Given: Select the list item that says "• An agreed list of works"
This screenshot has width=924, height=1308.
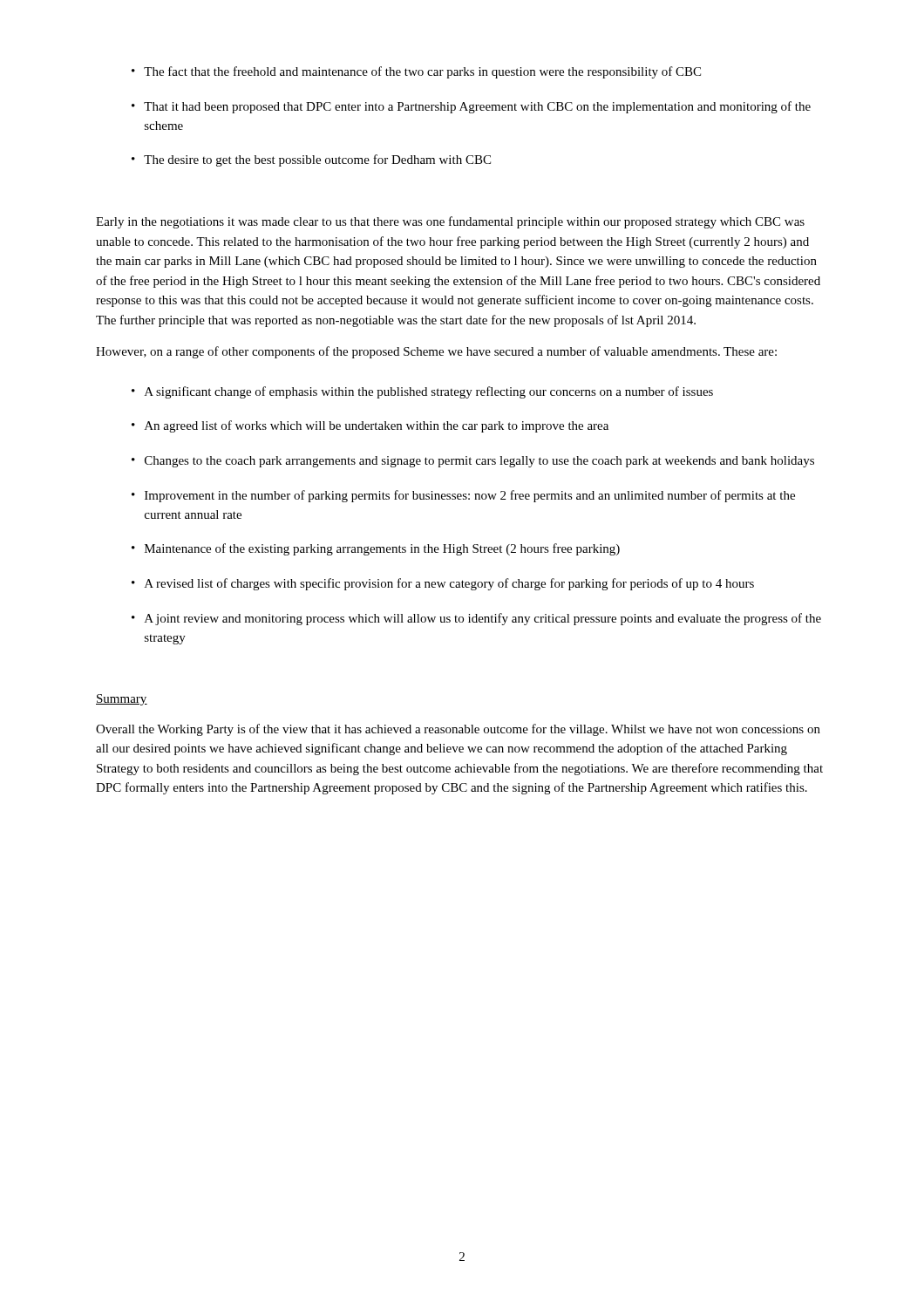Looking at the screenshot, I should pyautogui.click(x=370, y=426).
